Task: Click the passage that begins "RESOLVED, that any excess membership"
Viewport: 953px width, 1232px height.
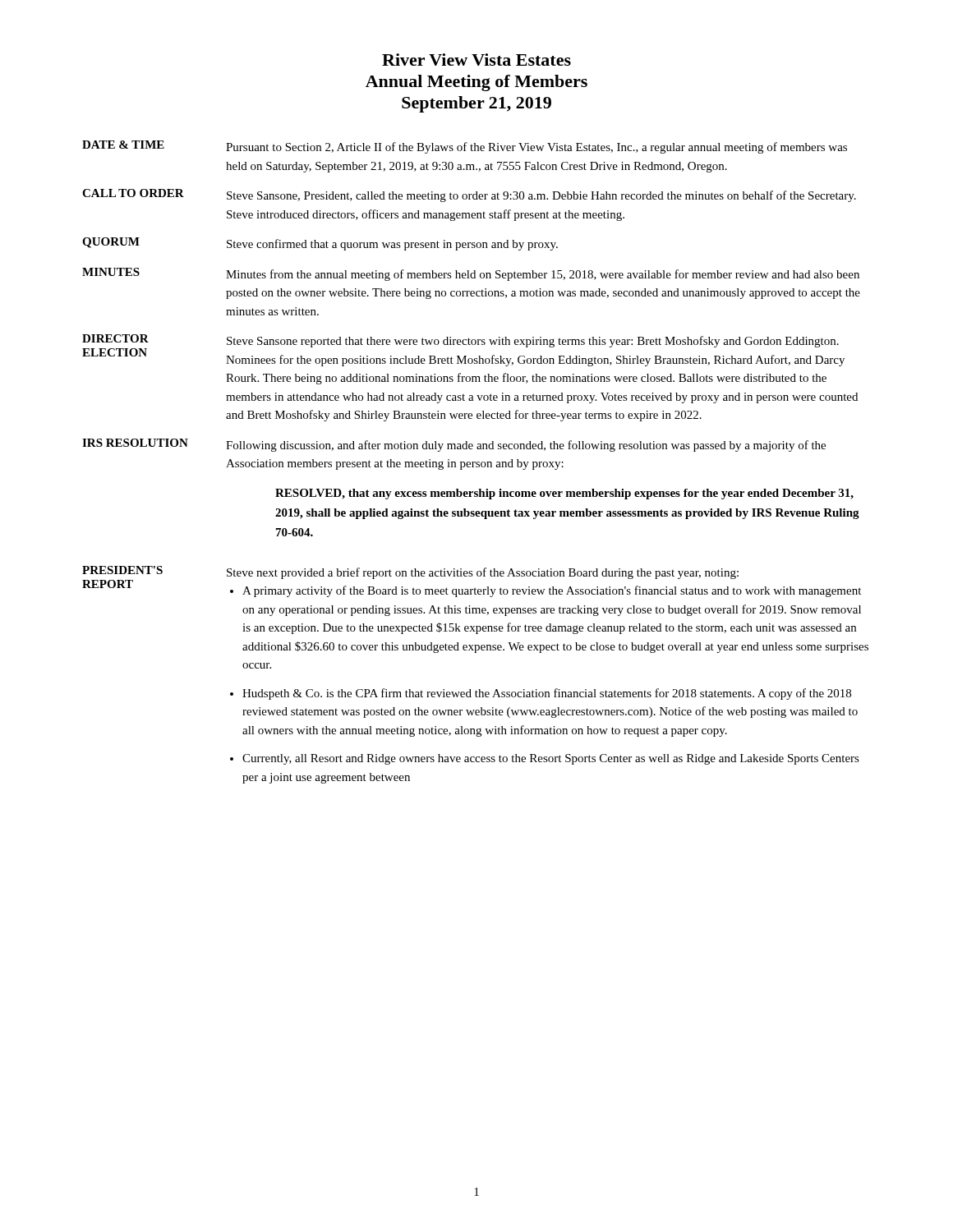Action: pos(567,512)
